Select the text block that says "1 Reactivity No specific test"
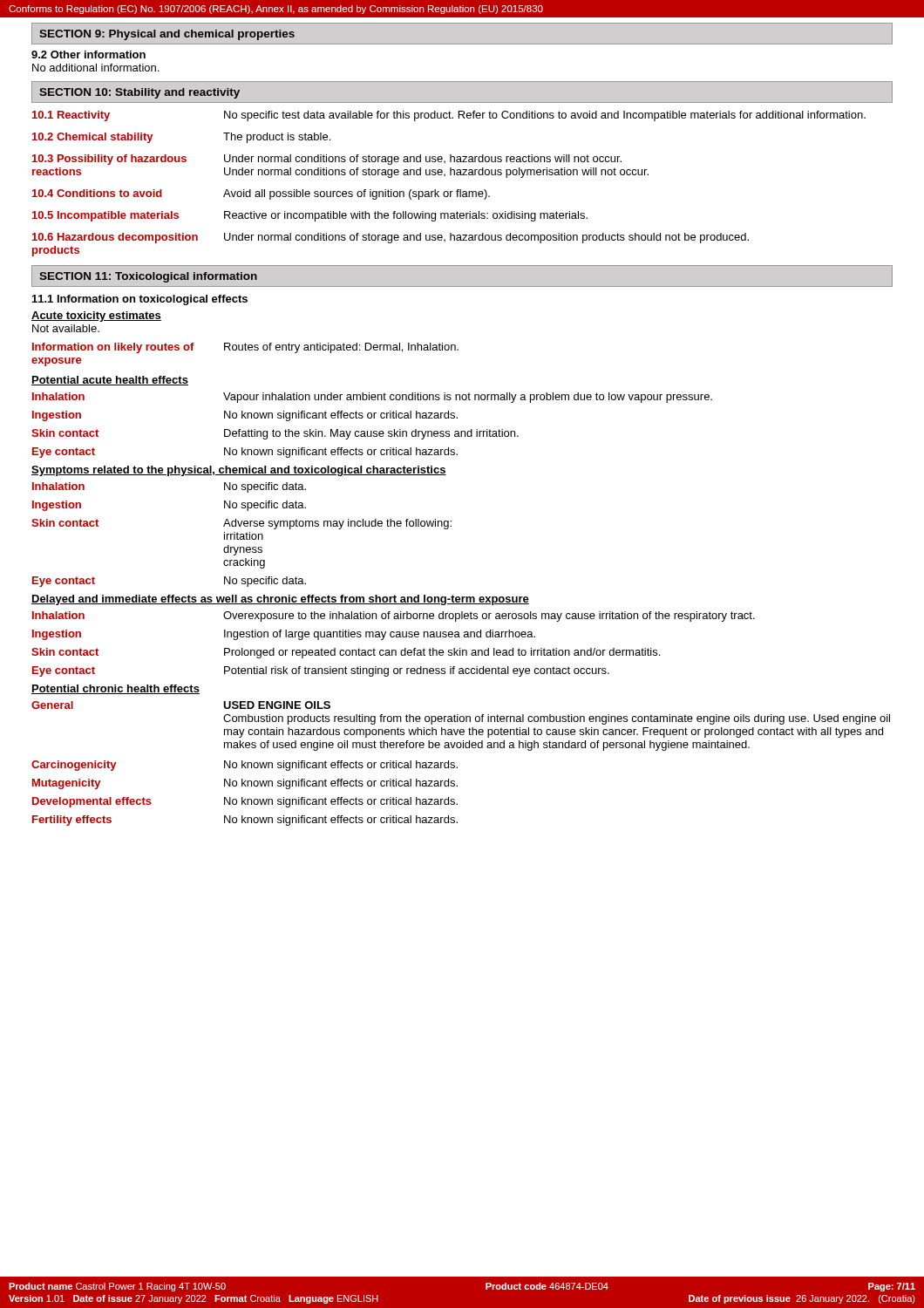This screenshot has height=1308, width=924. point(462,115)
